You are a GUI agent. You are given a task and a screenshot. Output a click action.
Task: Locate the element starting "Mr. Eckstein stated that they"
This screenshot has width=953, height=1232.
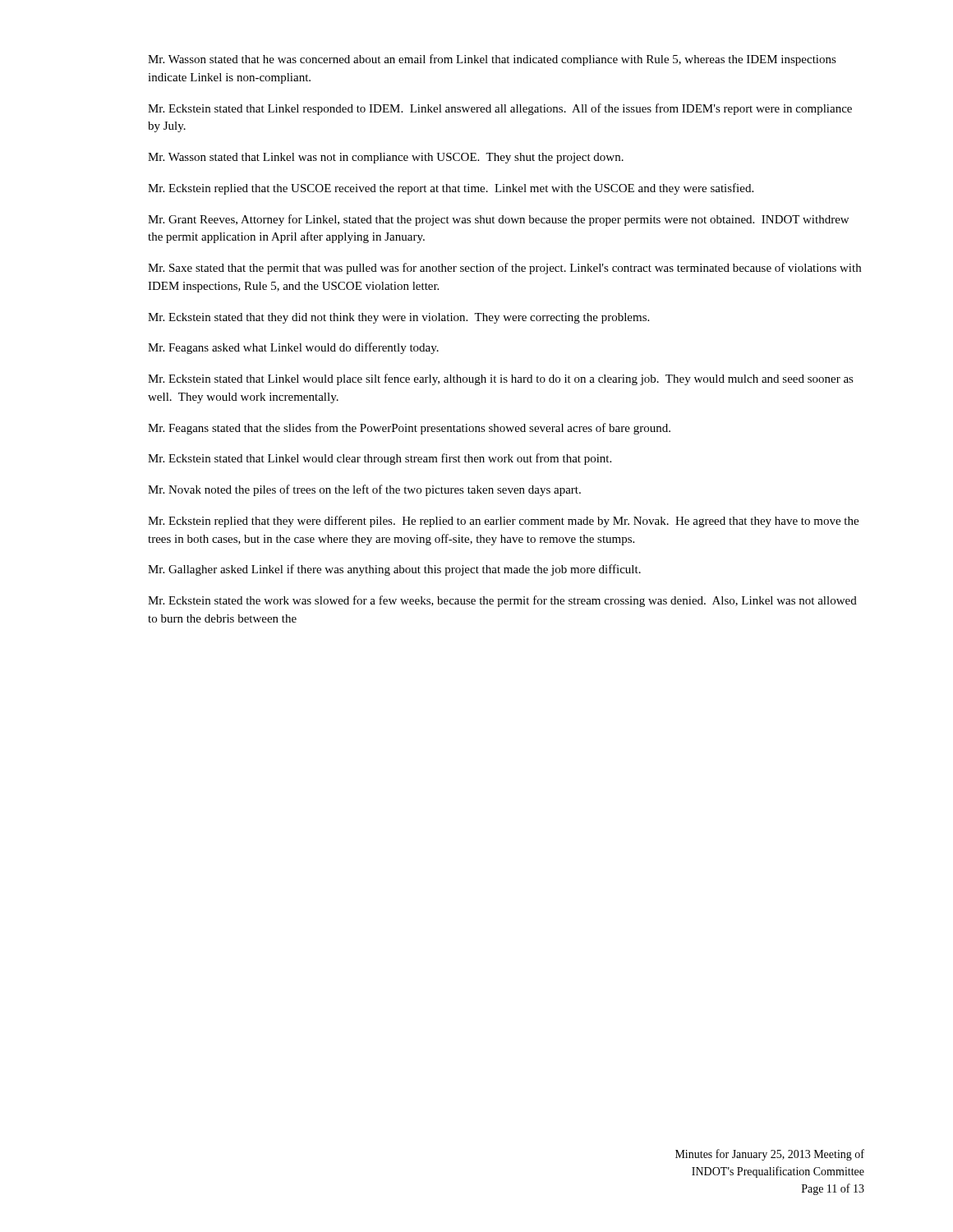(x=399, y=317)
